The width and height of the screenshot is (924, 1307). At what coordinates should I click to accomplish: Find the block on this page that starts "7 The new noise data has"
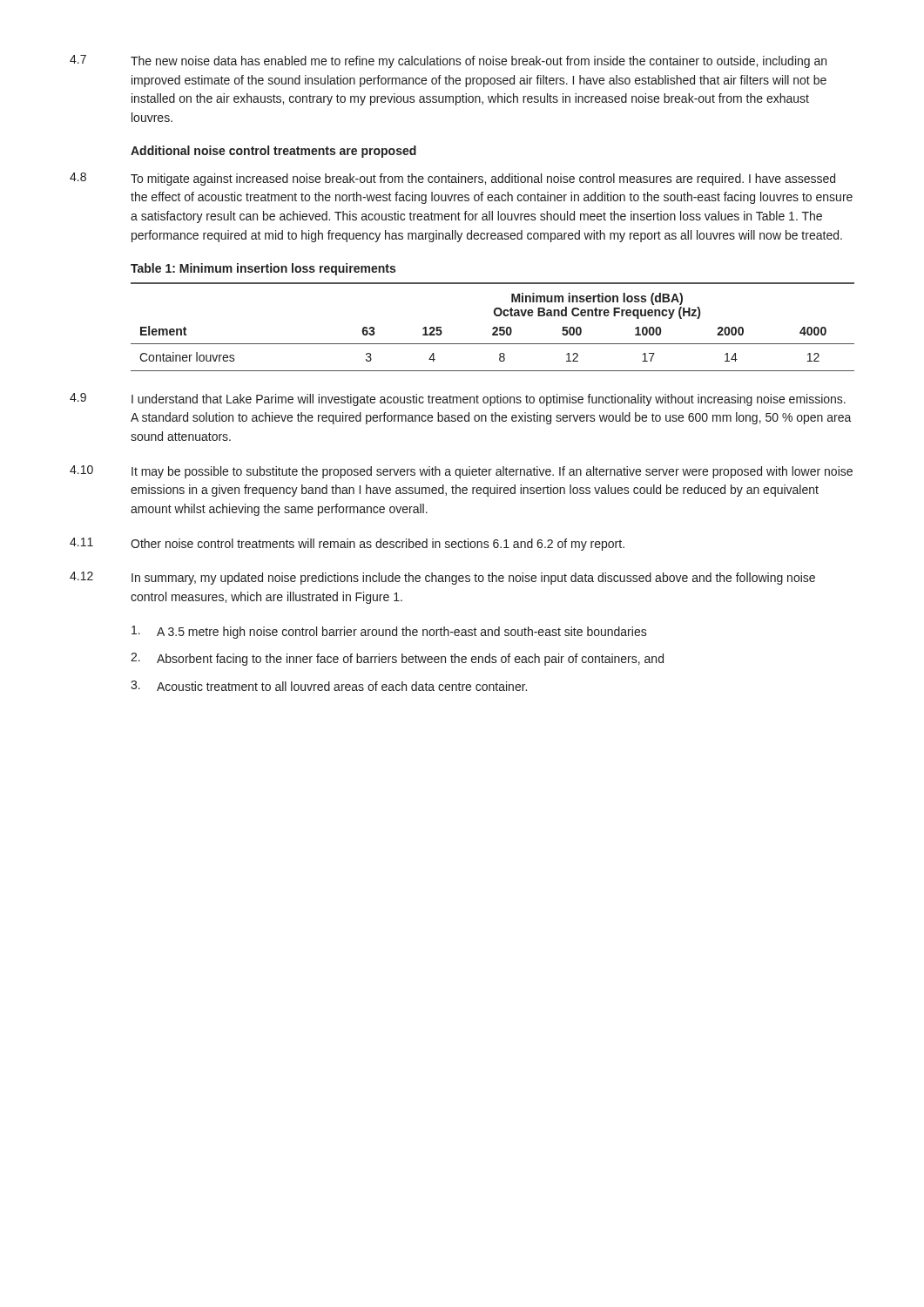coord(462,90)
